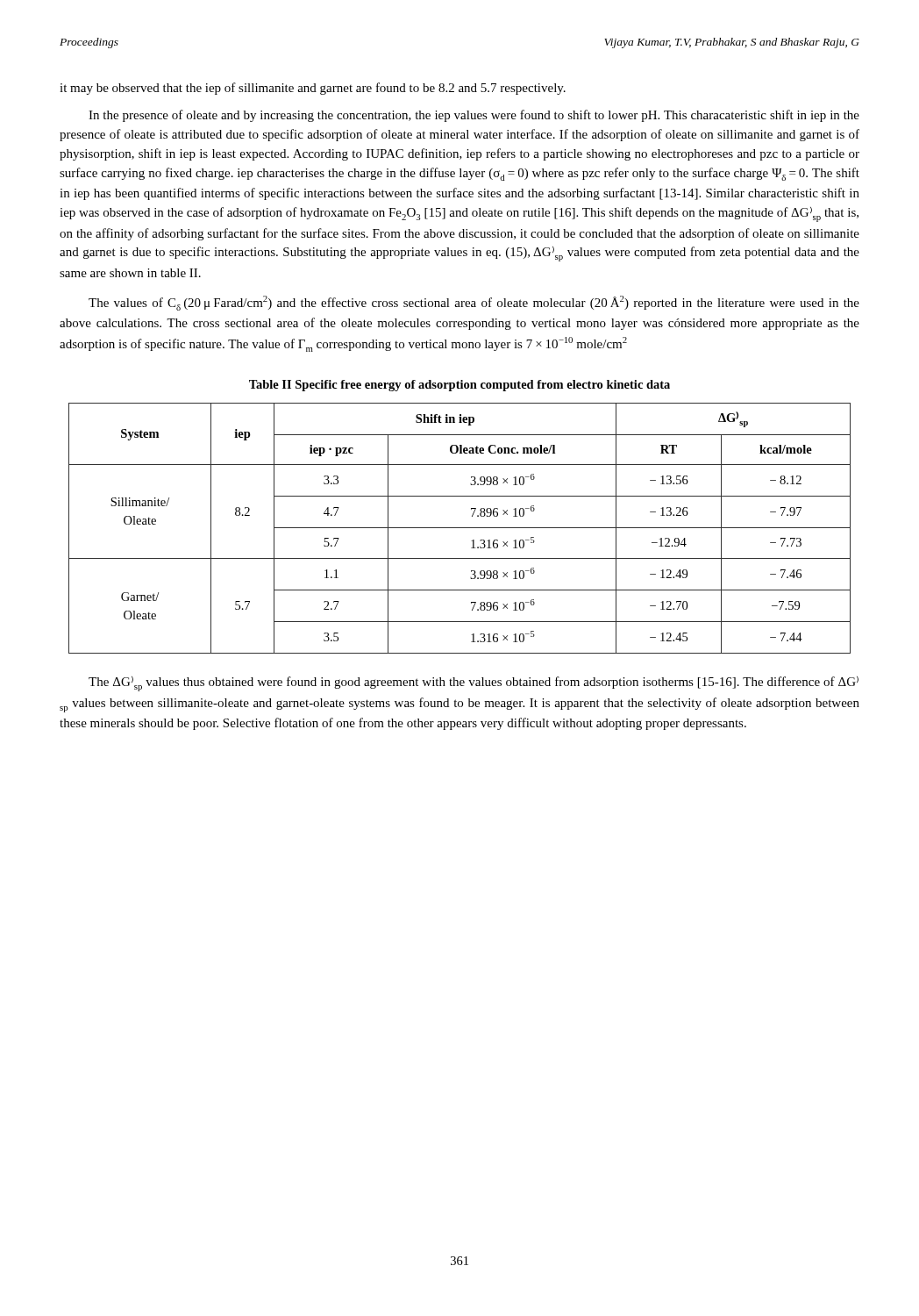This screenshot has width=919, height=1316.
Task: Locate the text block containing "In the presence"
Action: click(460, 195)
